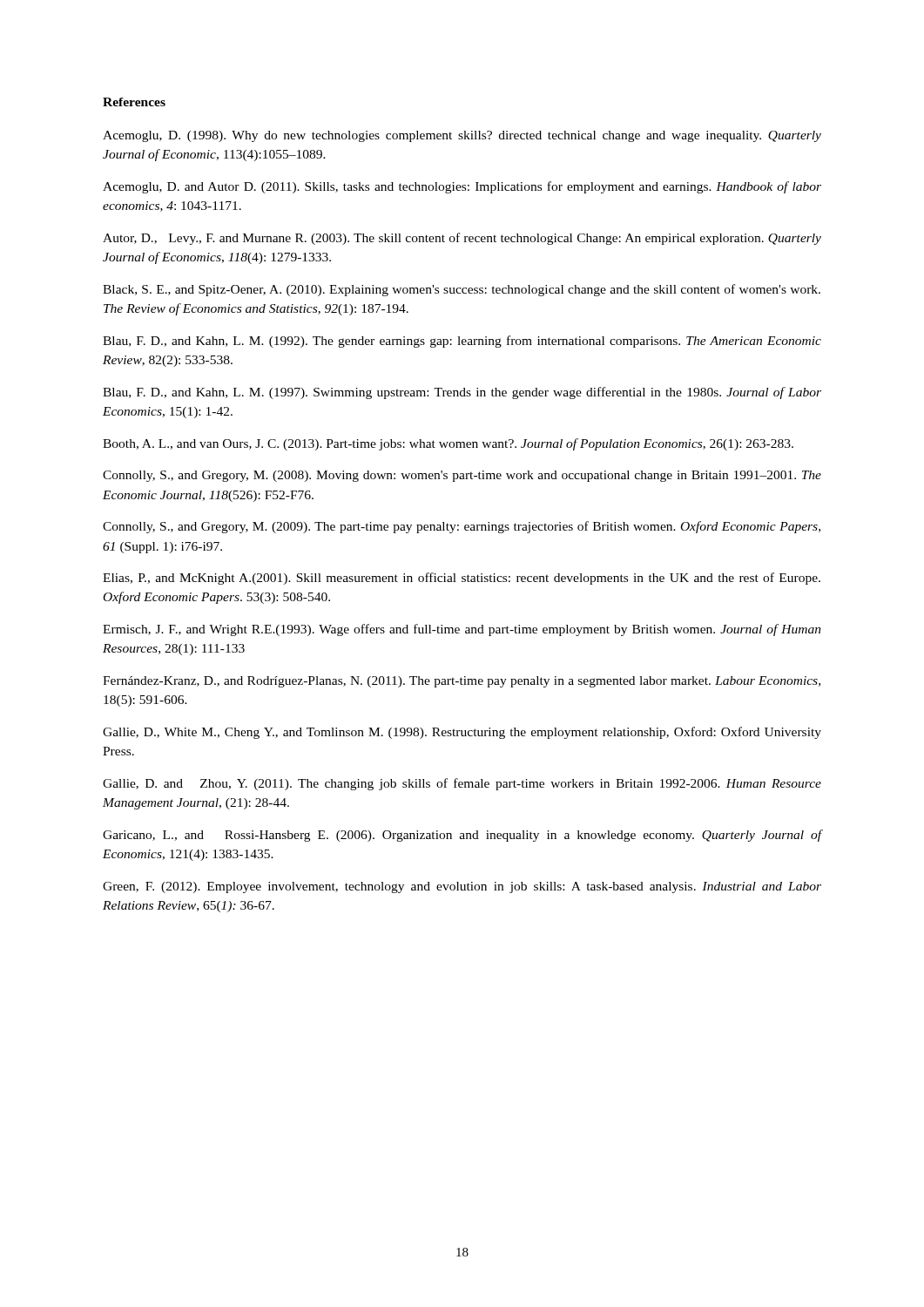Screen dimensions: 1307x924
Task: Select the block starting "Gallie, D. and Zhou, Y. (2011)."
Action: click(x=462, y=792)
